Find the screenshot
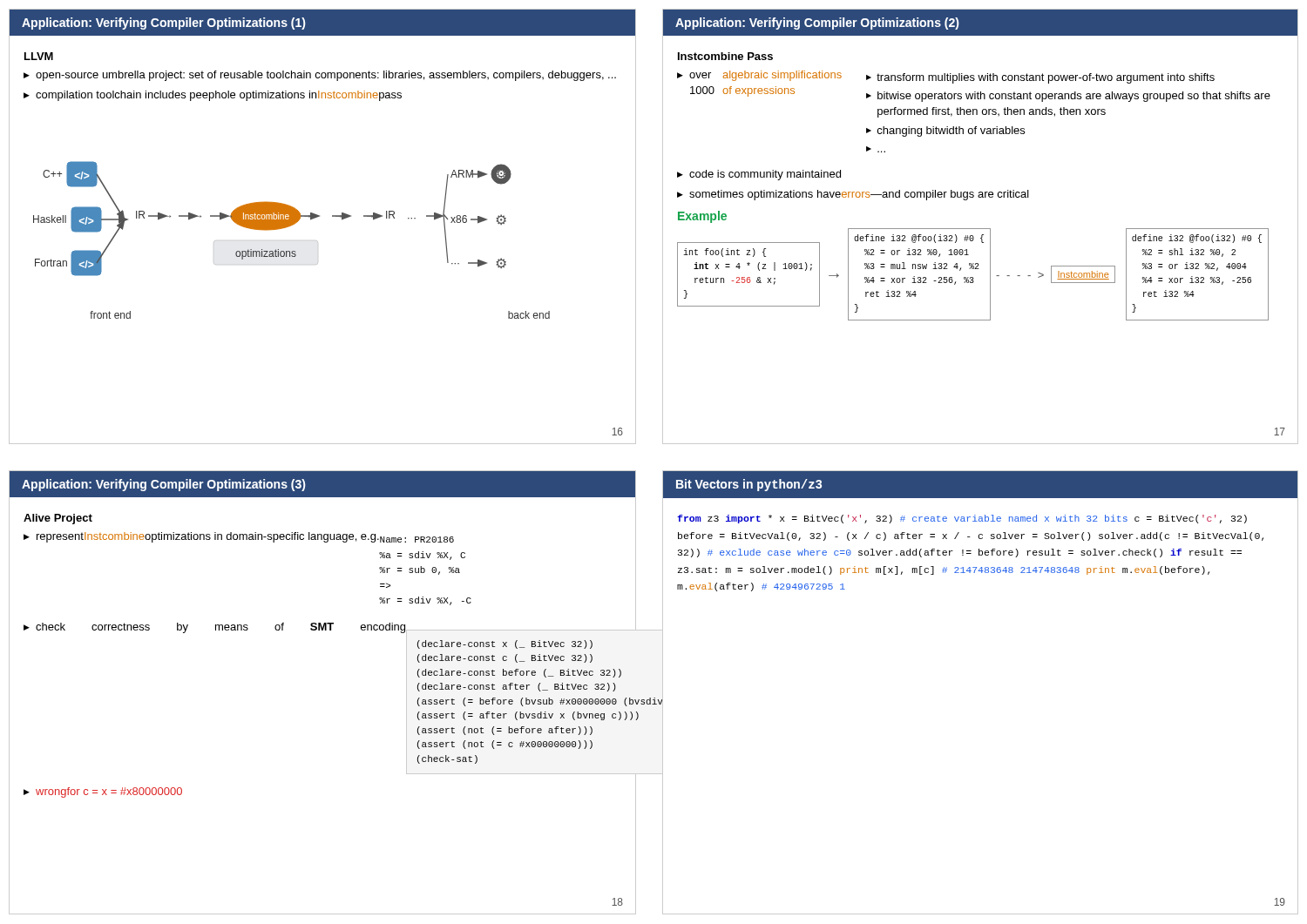Image resolution: width=1307 pixels, height=924 pixels. coord(562,702)
